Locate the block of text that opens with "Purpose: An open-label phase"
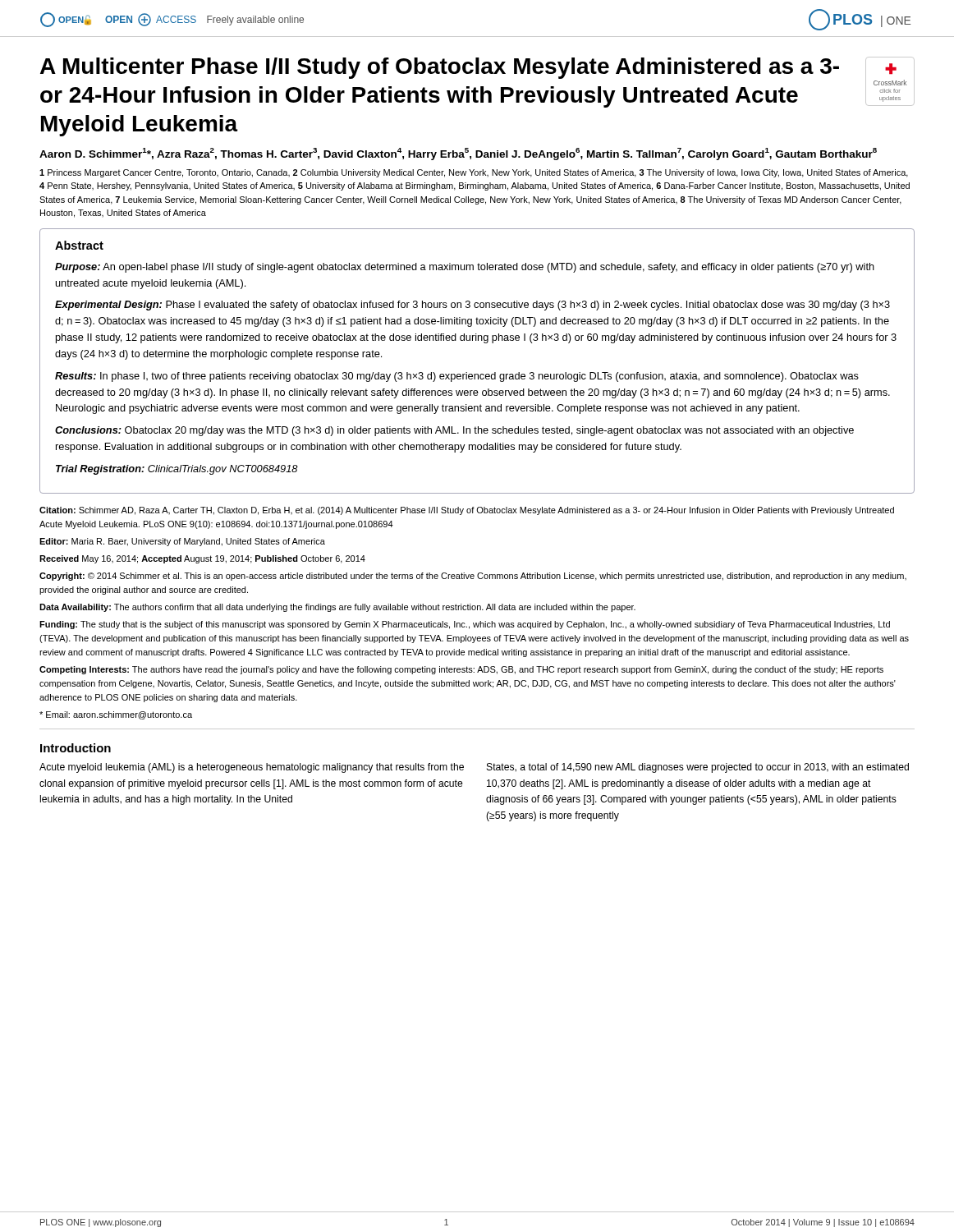 (465, 274)
